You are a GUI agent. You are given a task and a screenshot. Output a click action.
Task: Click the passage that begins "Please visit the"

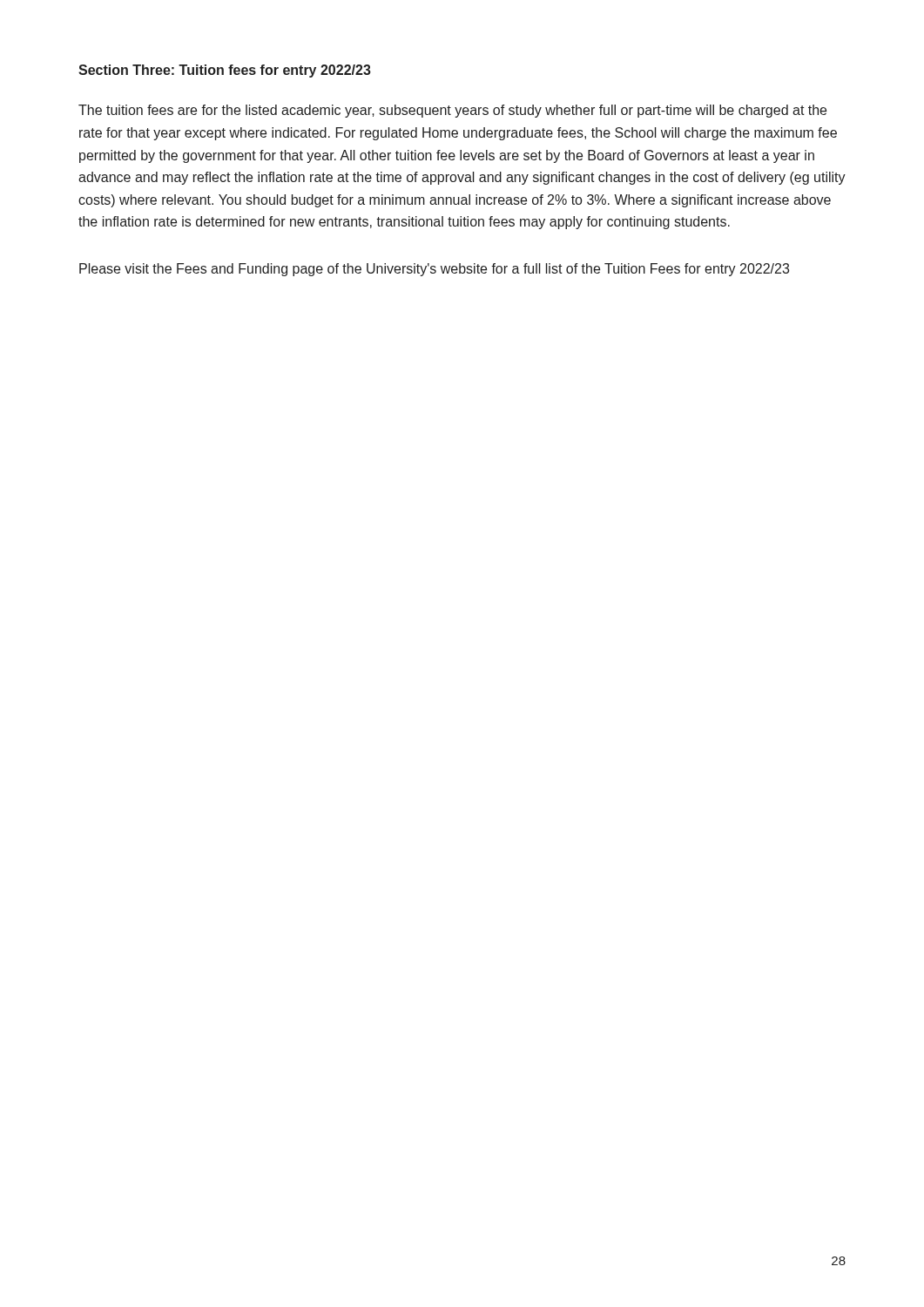coord(434,269)
